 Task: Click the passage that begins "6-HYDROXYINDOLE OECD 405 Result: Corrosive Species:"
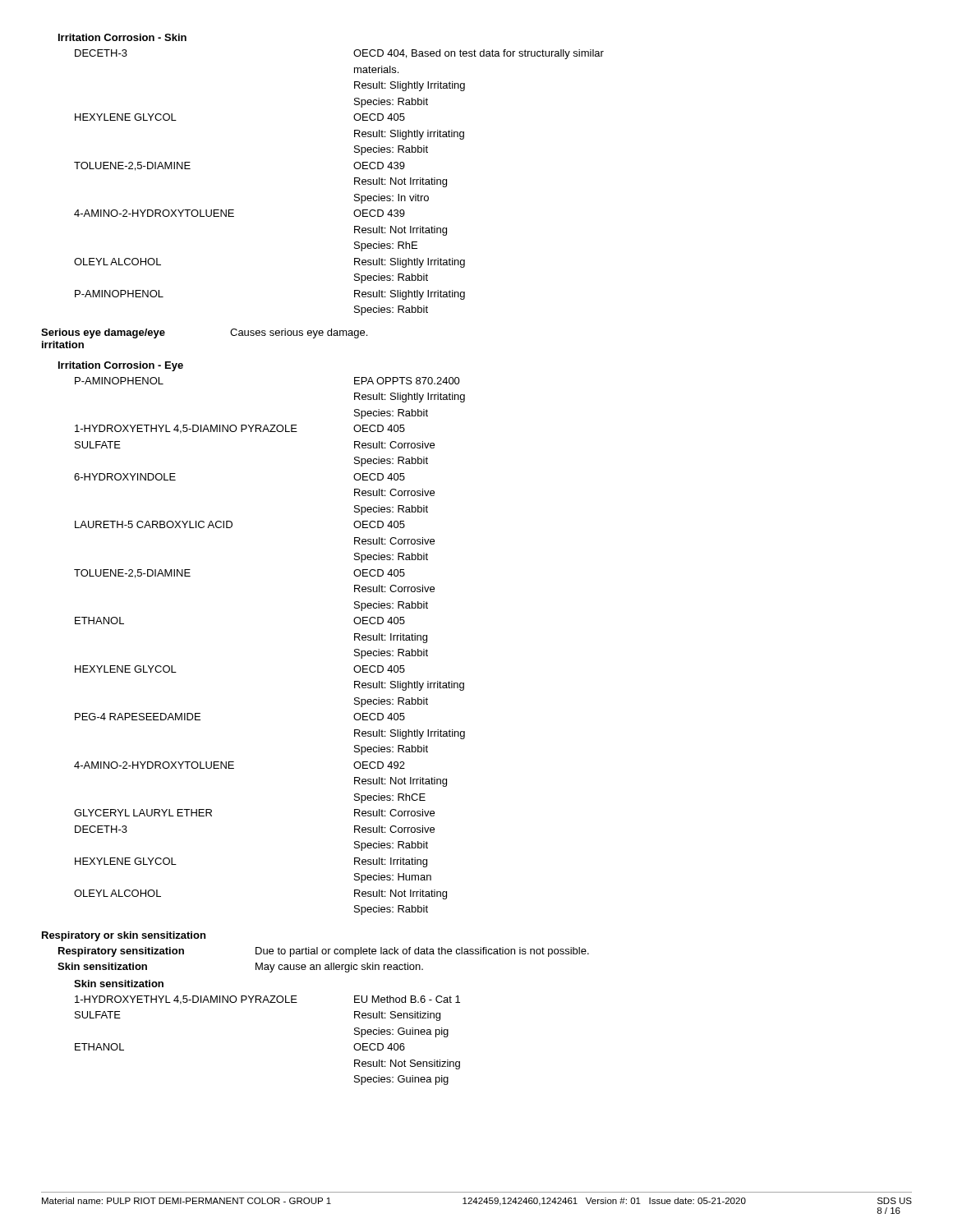pos(125,477)
